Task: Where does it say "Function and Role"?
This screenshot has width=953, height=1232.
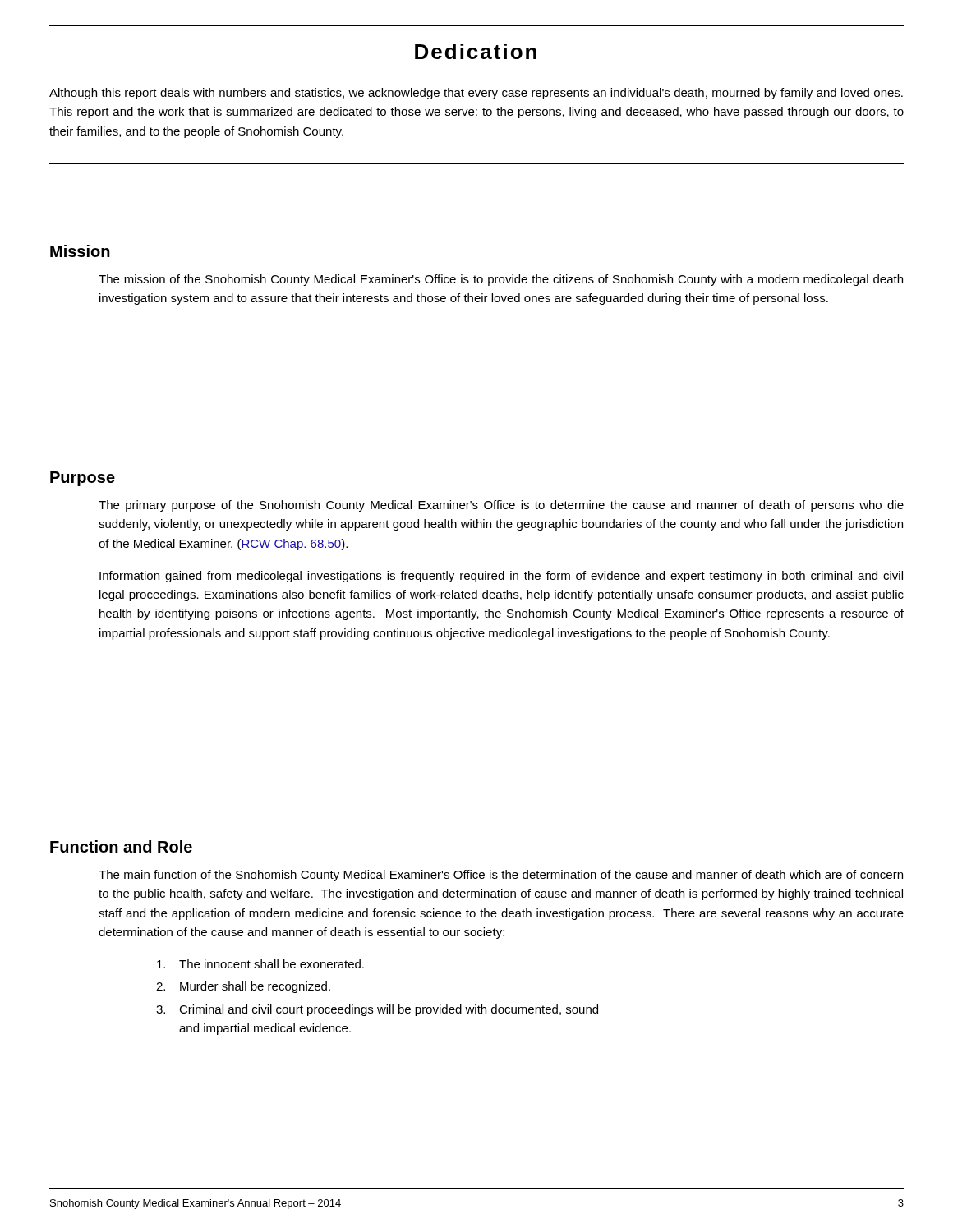Action: click(x=121, y=847)
